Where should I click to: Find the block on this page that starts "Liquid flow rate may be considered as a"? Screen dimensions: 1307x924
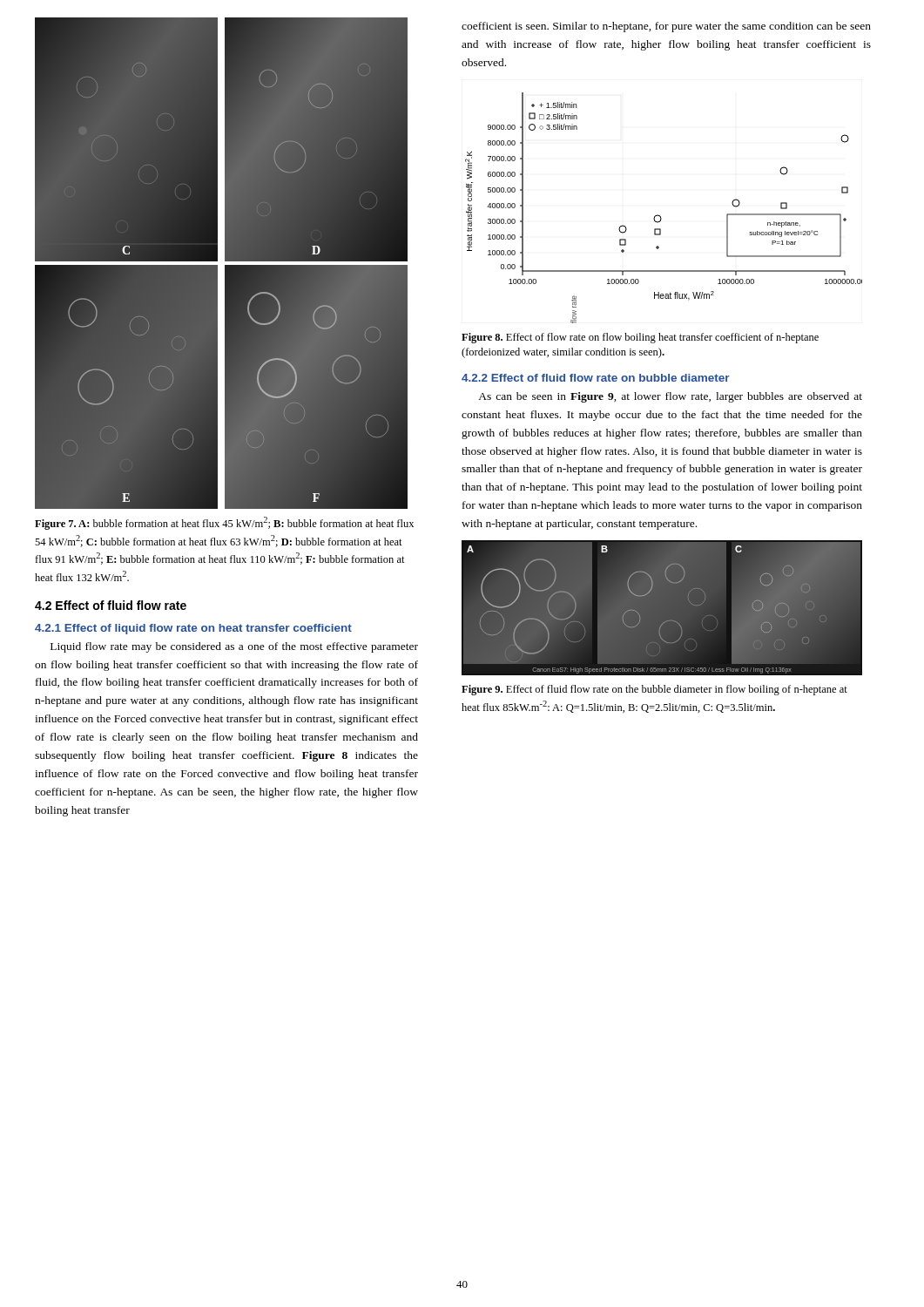coord(226,728)
